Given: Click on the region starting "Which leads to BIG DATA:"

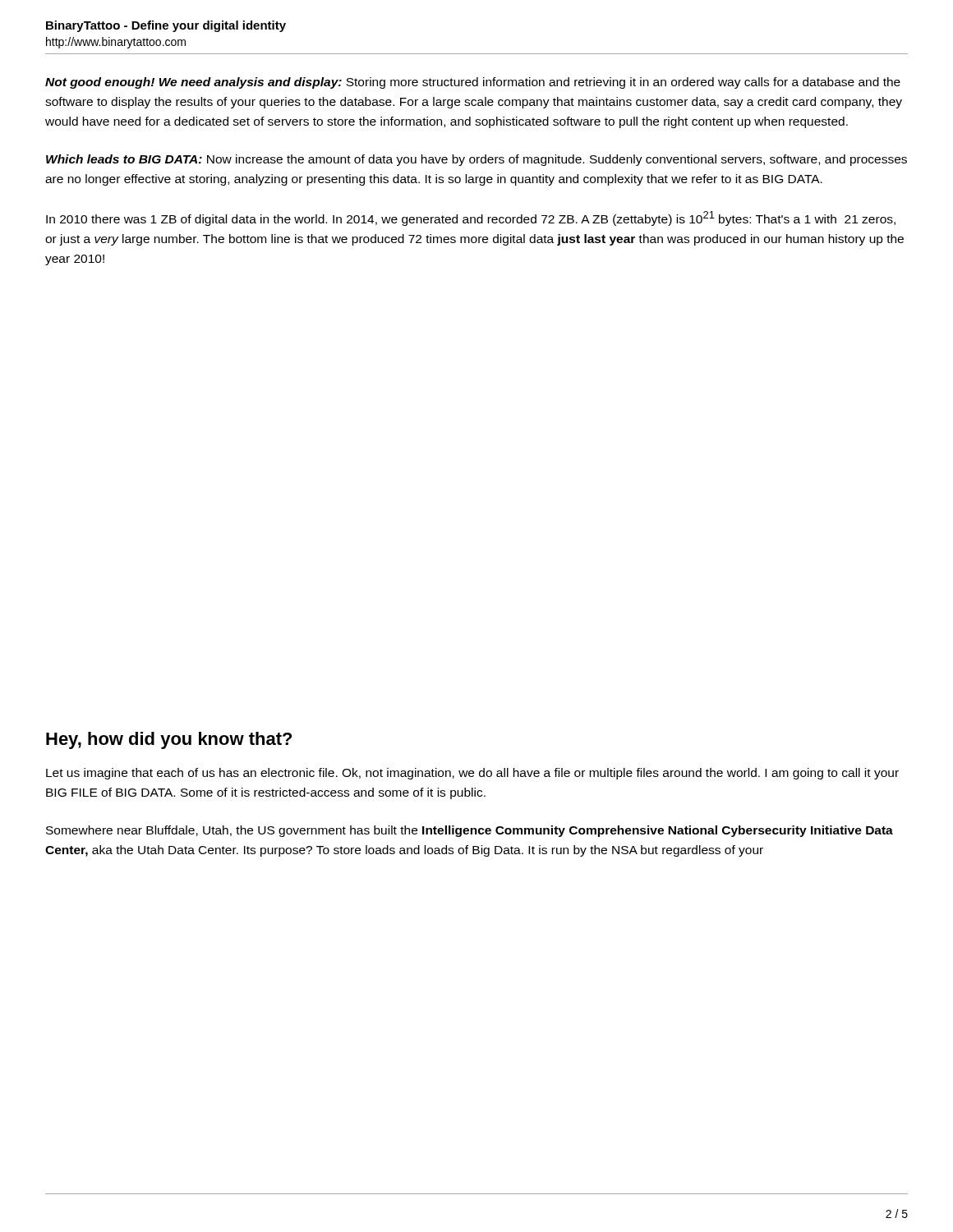Looking at the screenshot, I should coord(476,169).
